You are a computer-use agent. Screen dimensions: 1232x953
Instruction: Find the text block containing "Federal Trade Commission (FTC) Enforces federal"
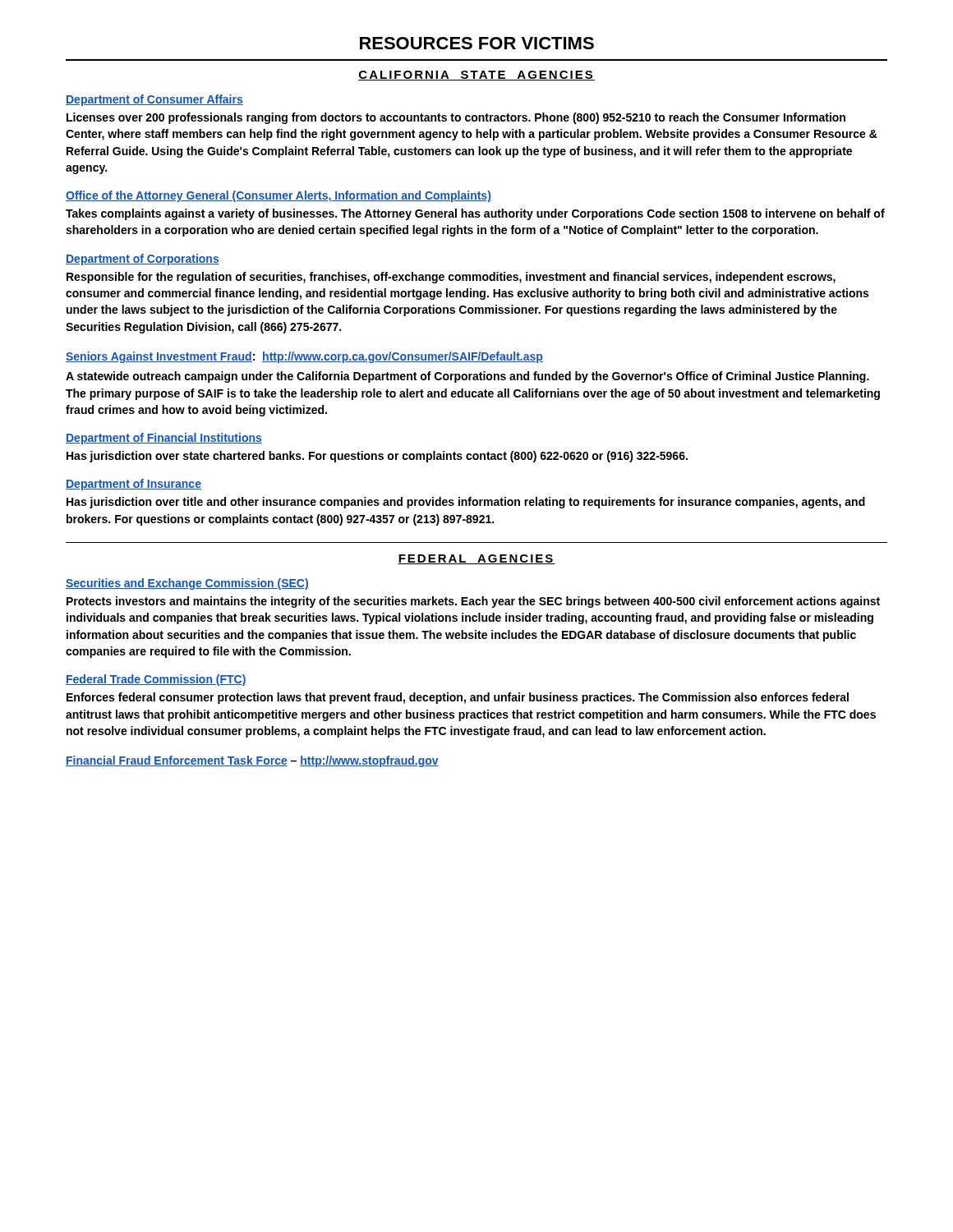(476, 706)
